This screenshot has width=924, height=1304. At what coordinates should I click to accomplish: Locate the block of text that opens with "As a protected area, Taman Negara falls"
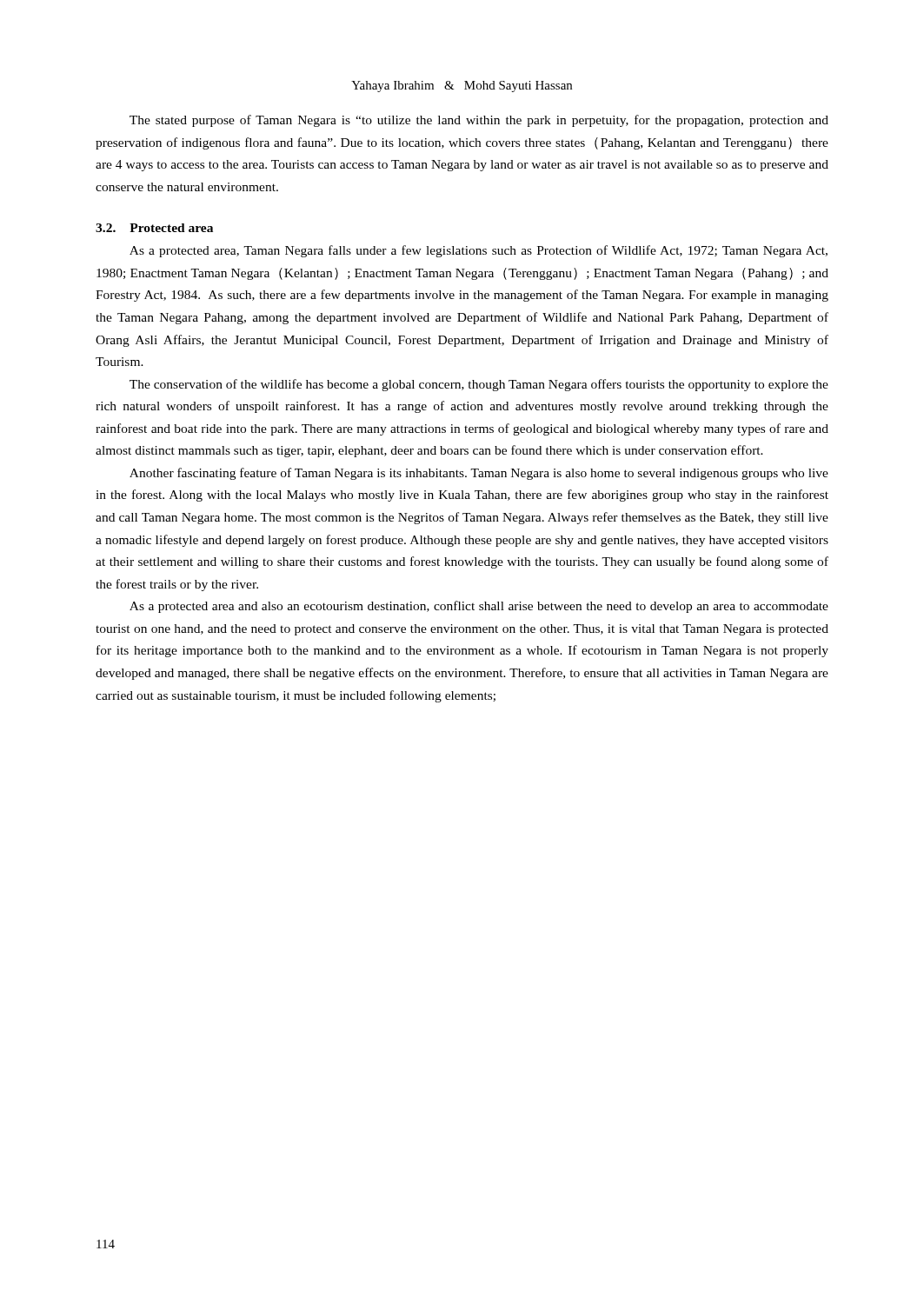462,306
